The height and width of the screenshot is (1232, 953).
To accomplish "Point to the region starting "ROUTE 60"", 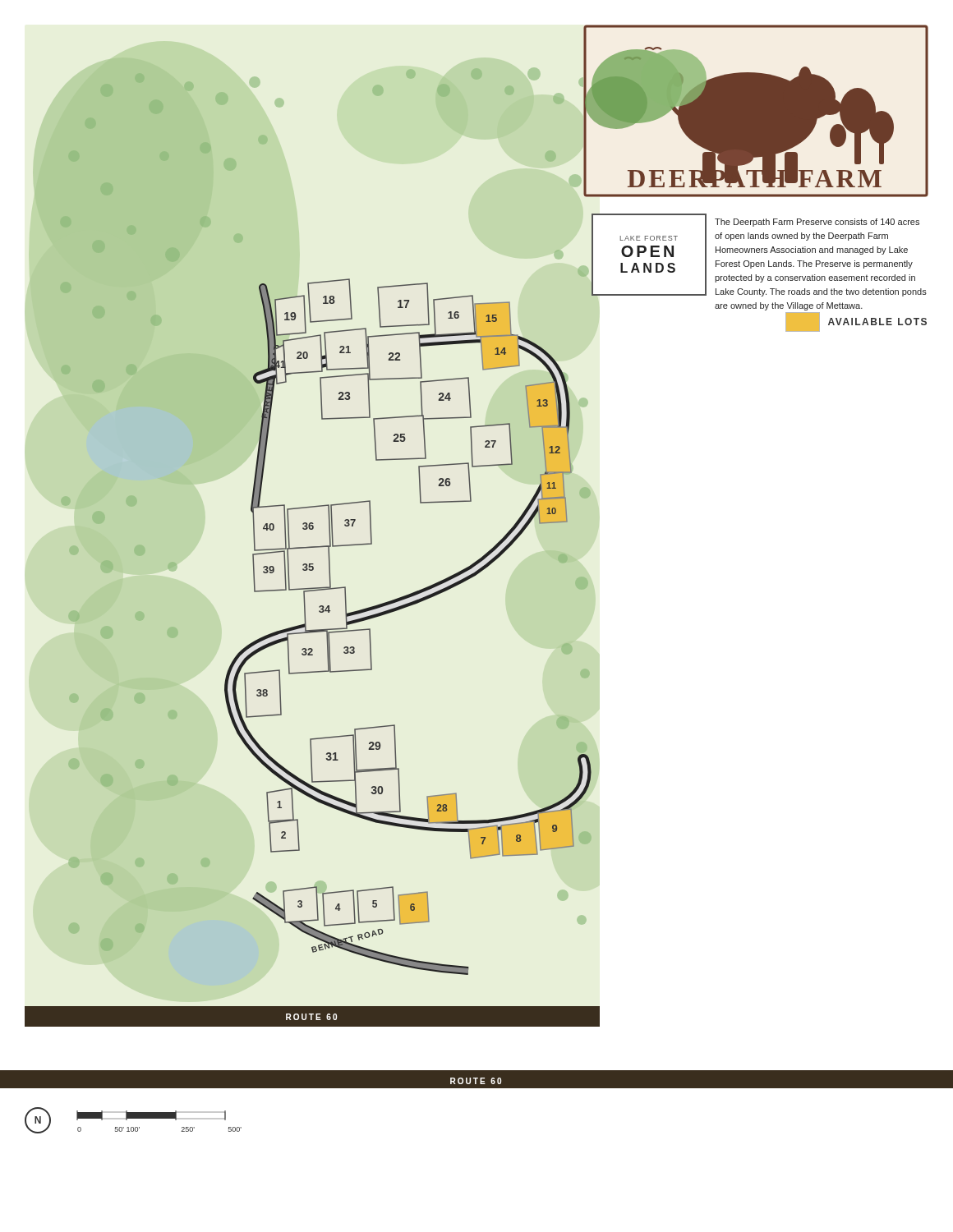I will [476, 1081].
